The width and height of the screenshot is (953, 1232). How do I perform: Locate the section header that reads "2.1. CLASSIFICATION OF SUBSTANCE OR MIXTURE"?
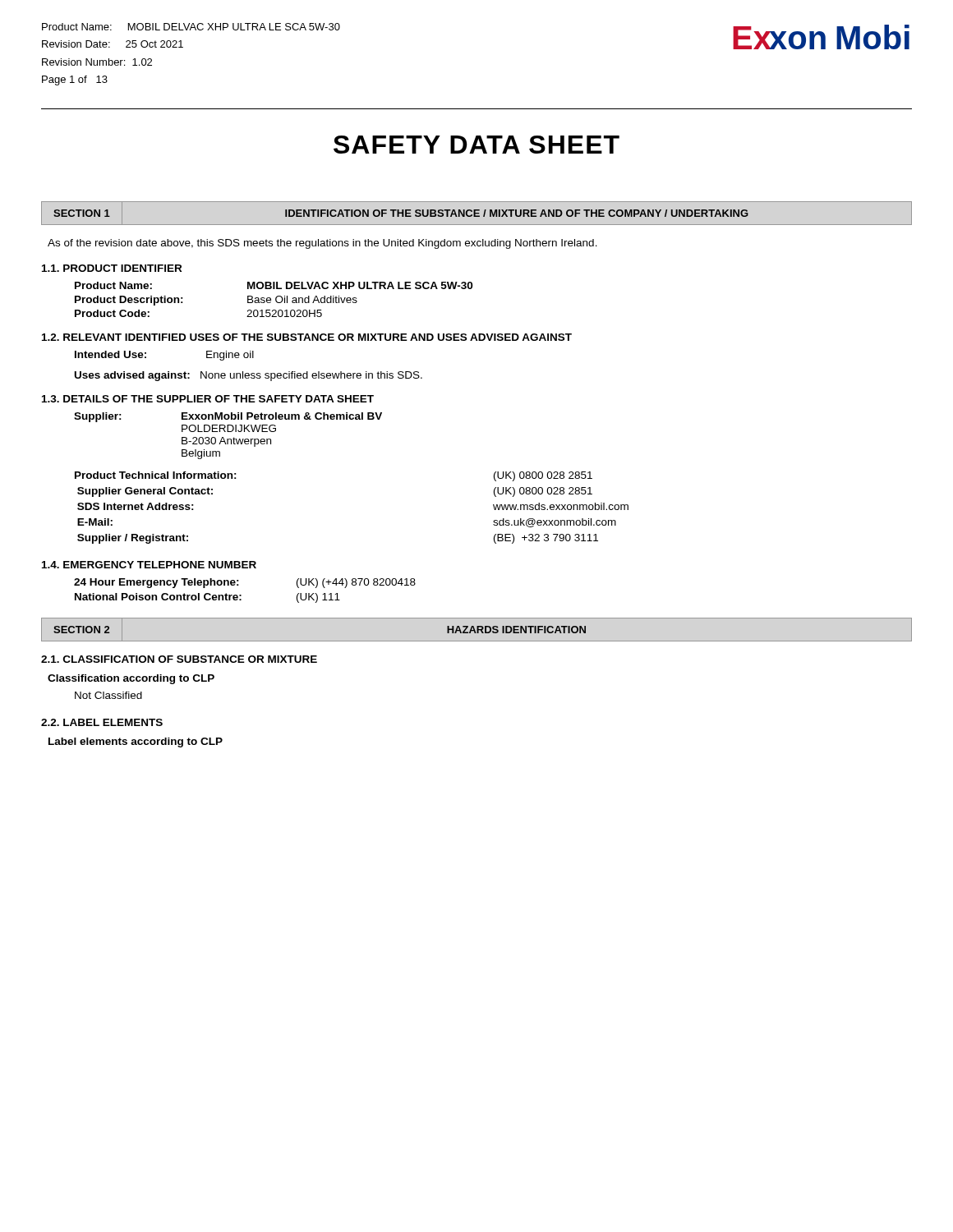[179, 659]
